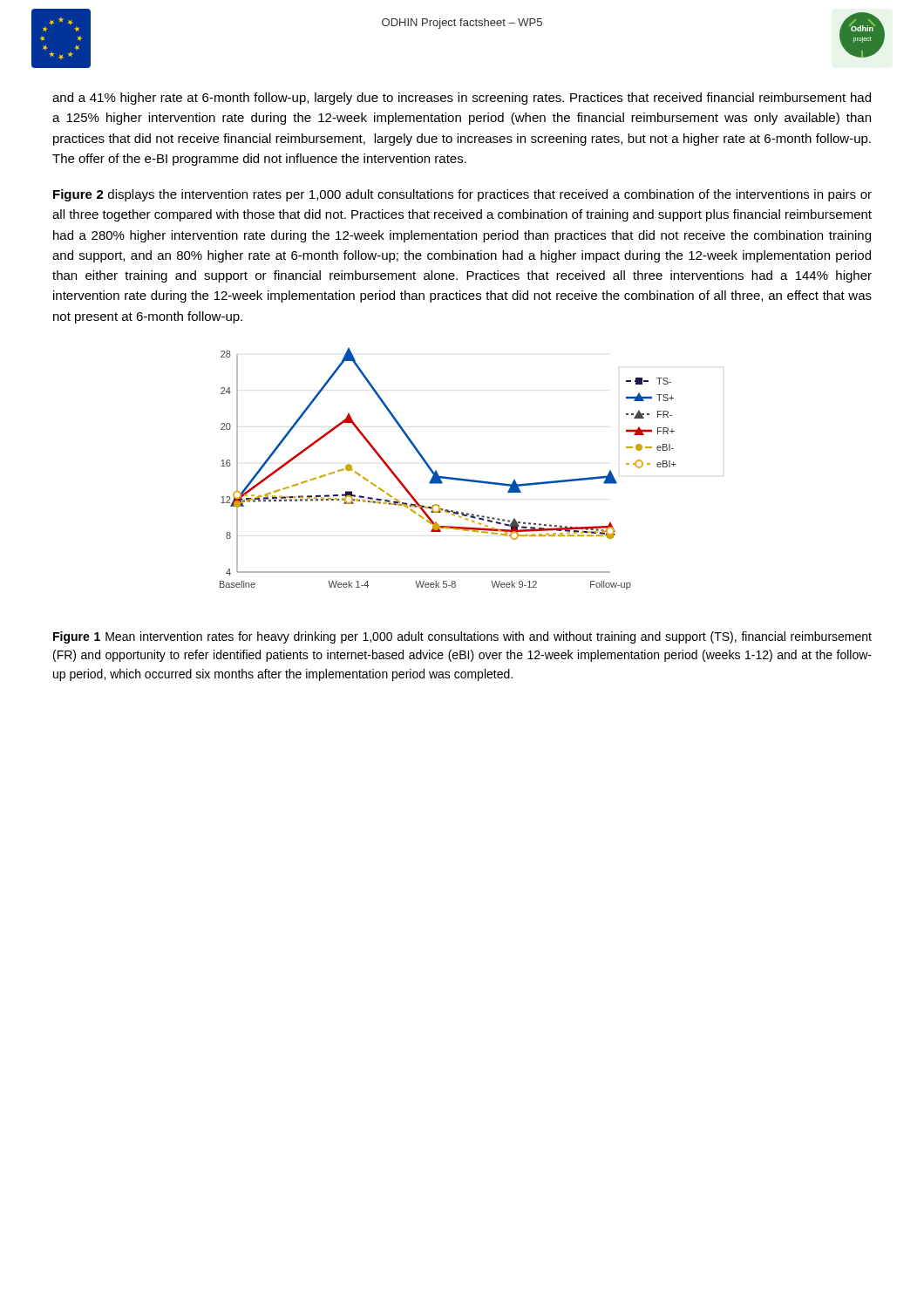Image resolution: width=924 pixels, height=1308 pixels.
Task: Locate the line chart
Action: [x=462, y=480]
